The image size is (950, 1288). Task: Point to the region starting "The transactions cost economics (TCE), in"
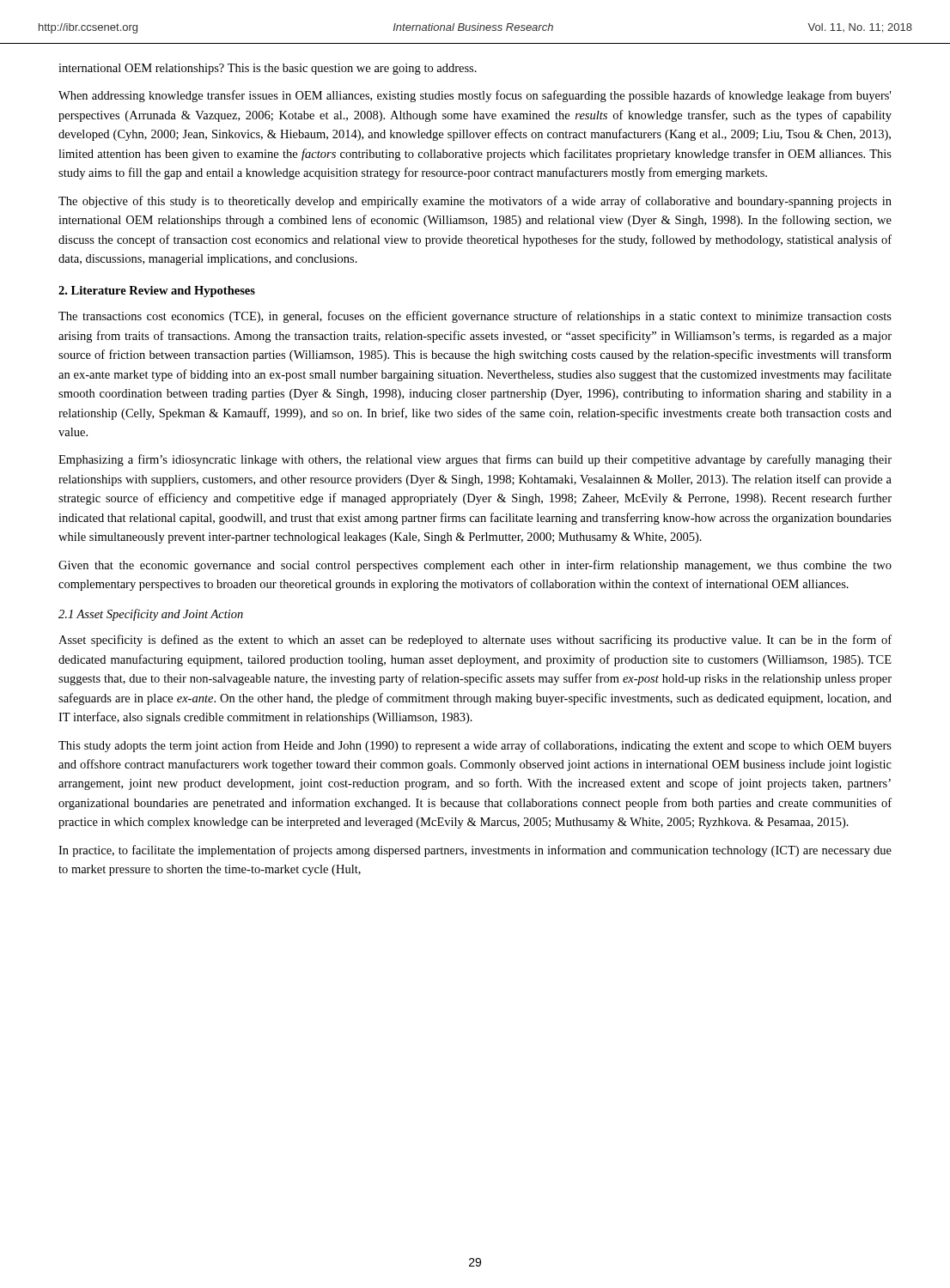tap(475, 374)
